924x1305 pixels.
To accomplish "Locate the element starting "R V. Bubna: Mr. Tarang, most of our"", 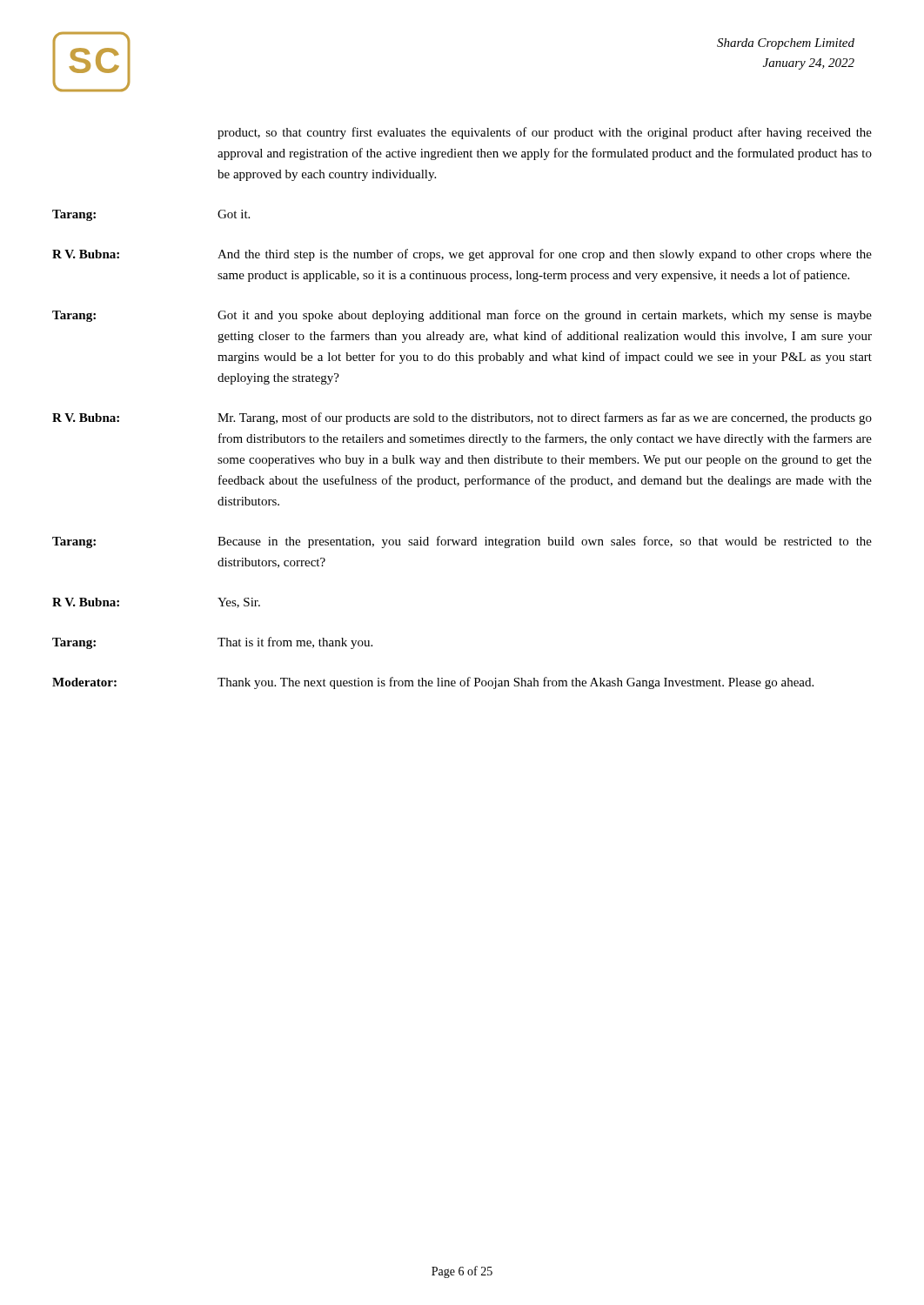I will coord(462,459).
